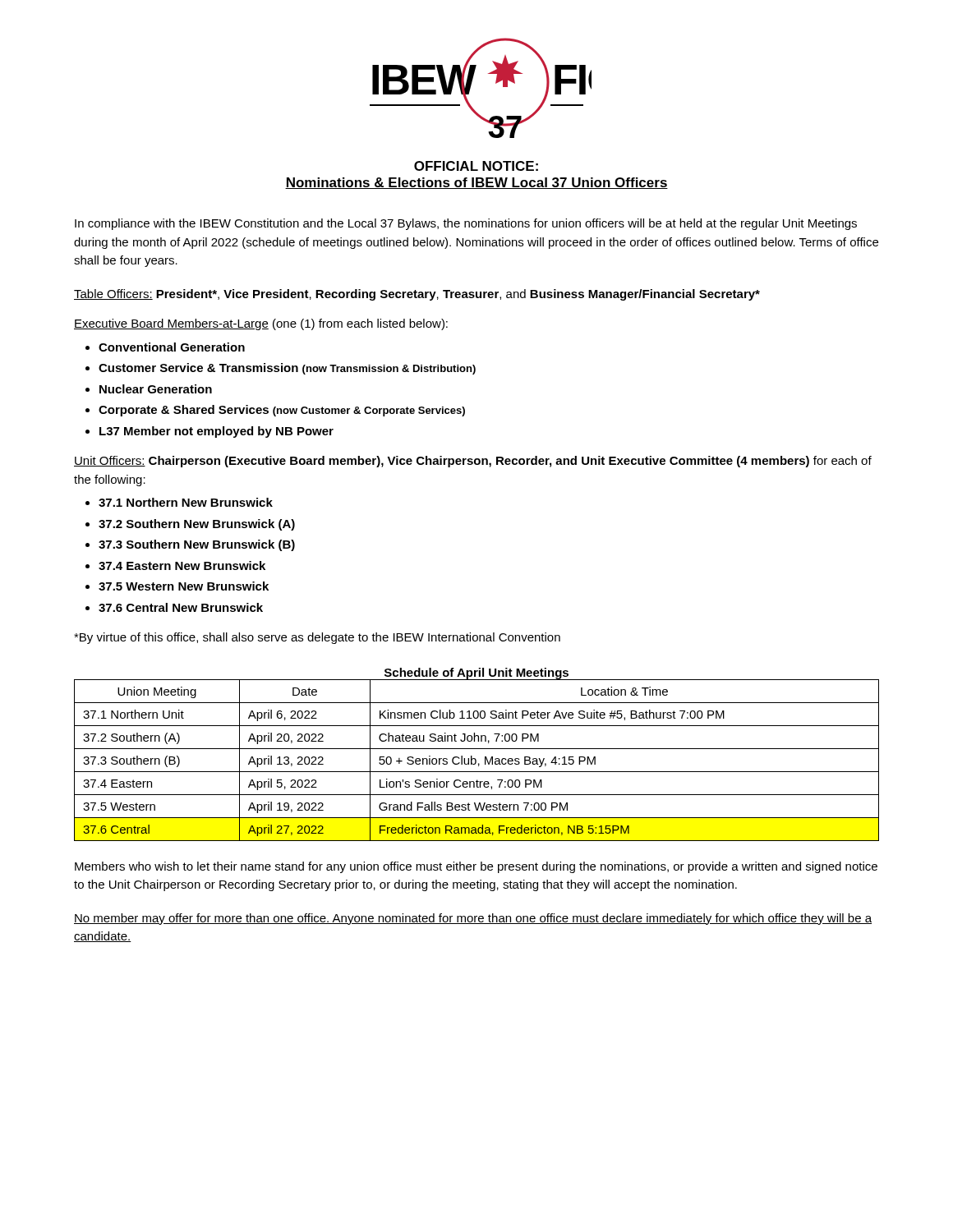Viewport: 953px width, 1232px height.
Task: Locate the text "Conventional Generation"
Action: pos(172,347)
